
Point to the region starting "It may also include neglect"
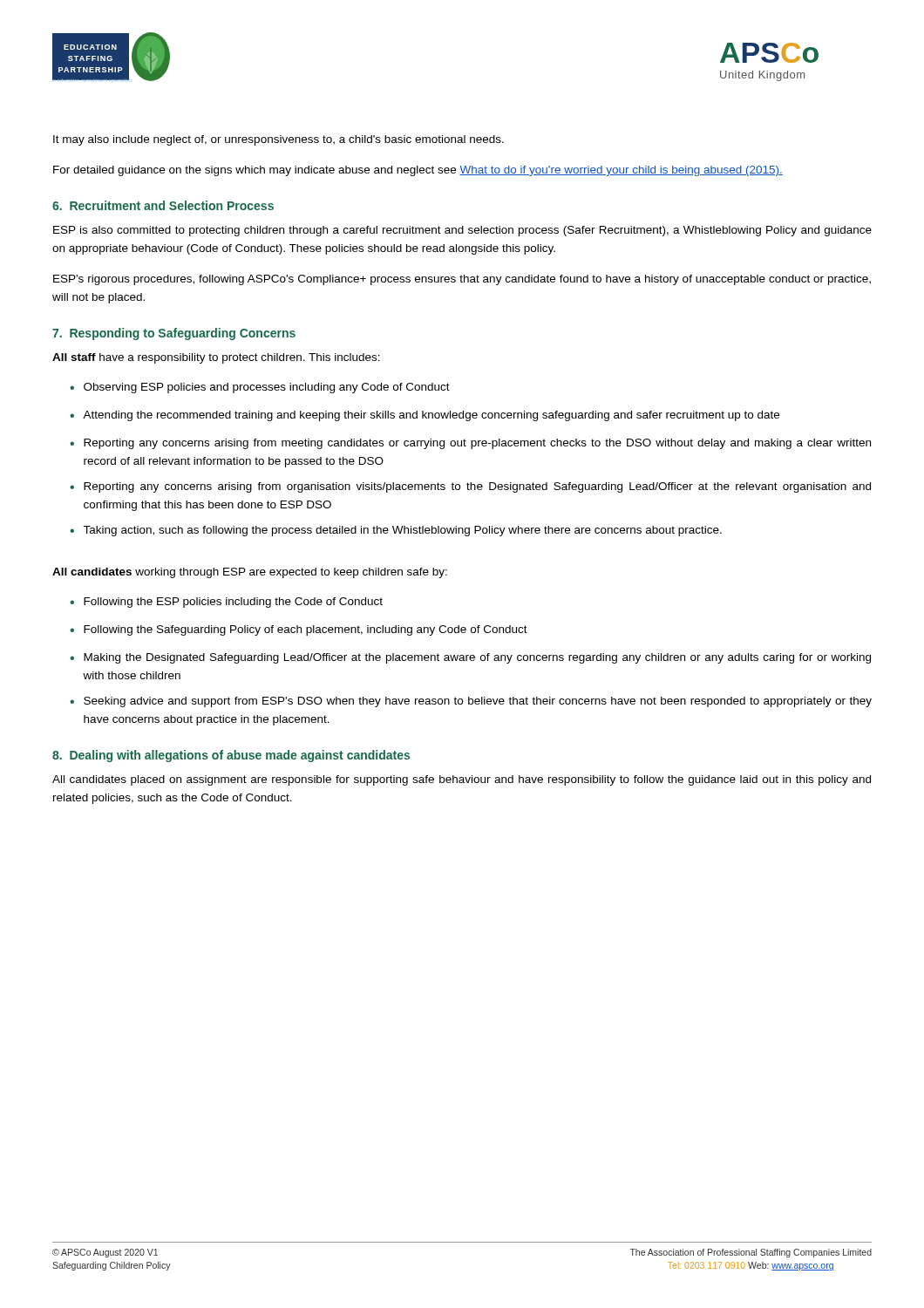[278, 139]
